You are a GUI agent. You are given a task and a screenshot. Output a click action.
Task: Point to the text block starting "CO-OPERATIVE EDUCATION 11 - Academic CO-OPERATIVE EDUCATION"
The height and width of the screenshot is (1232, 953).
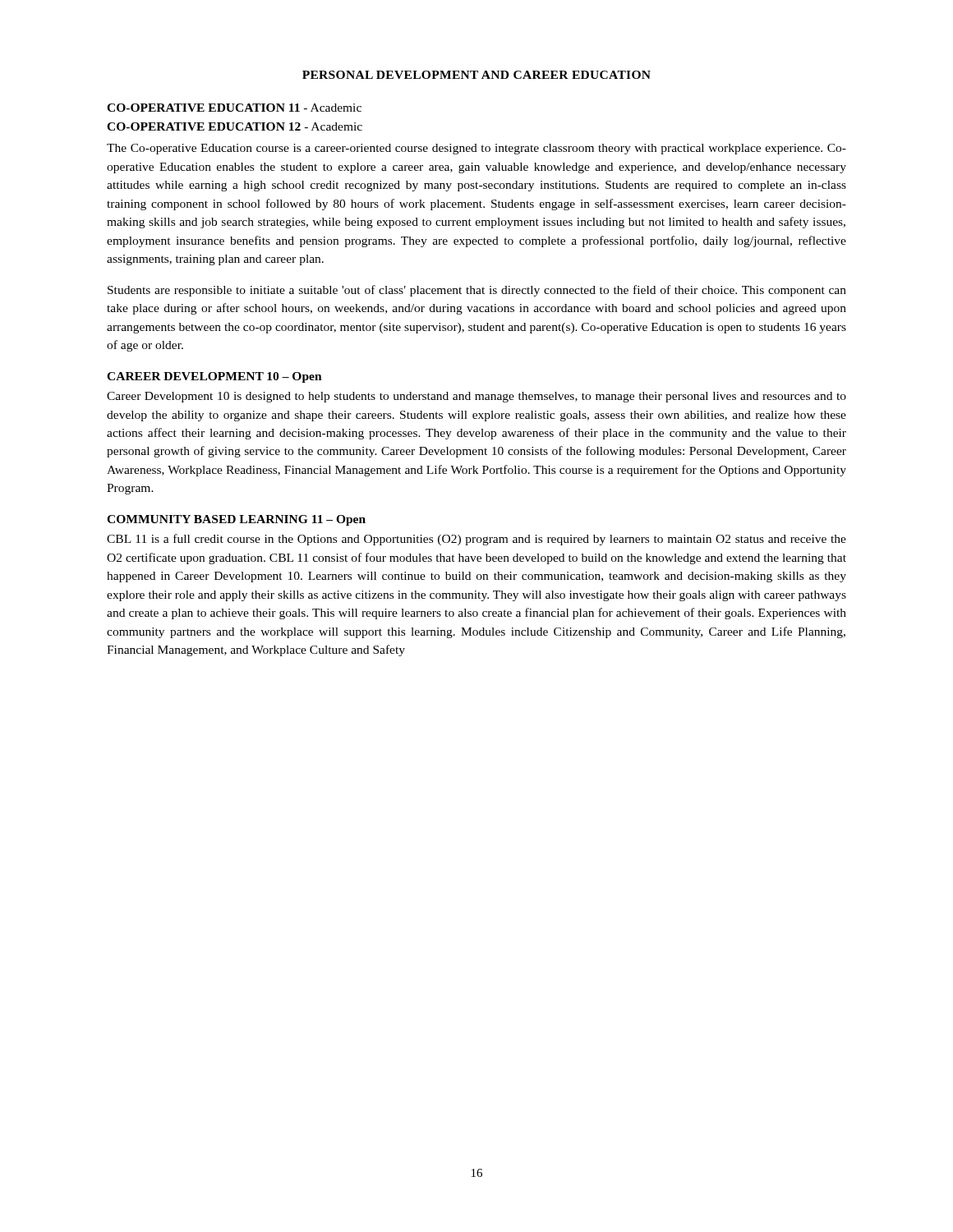[x=234, y=108]
